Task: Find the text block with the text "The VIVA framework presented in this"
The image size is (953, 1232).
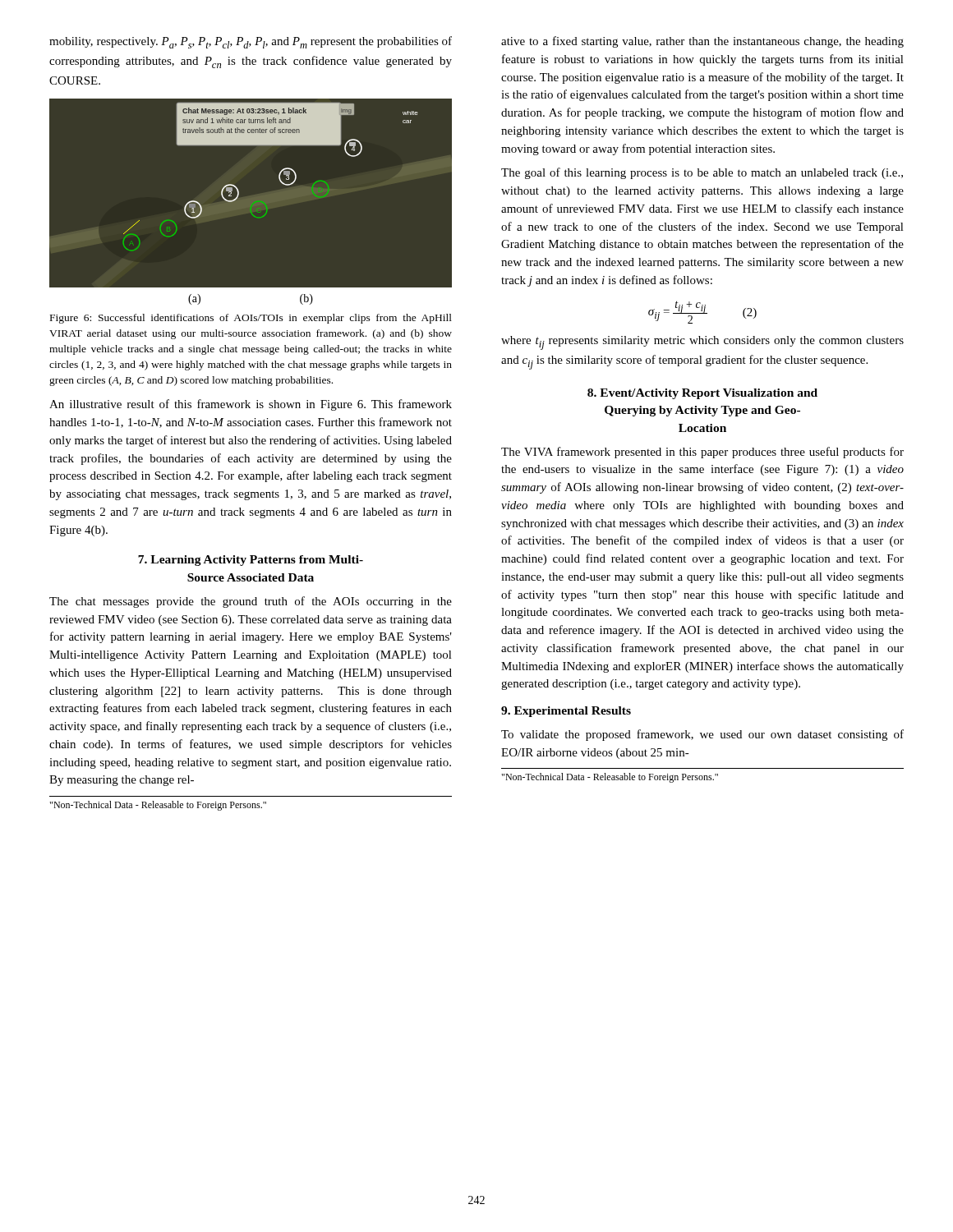Action: 702,568
